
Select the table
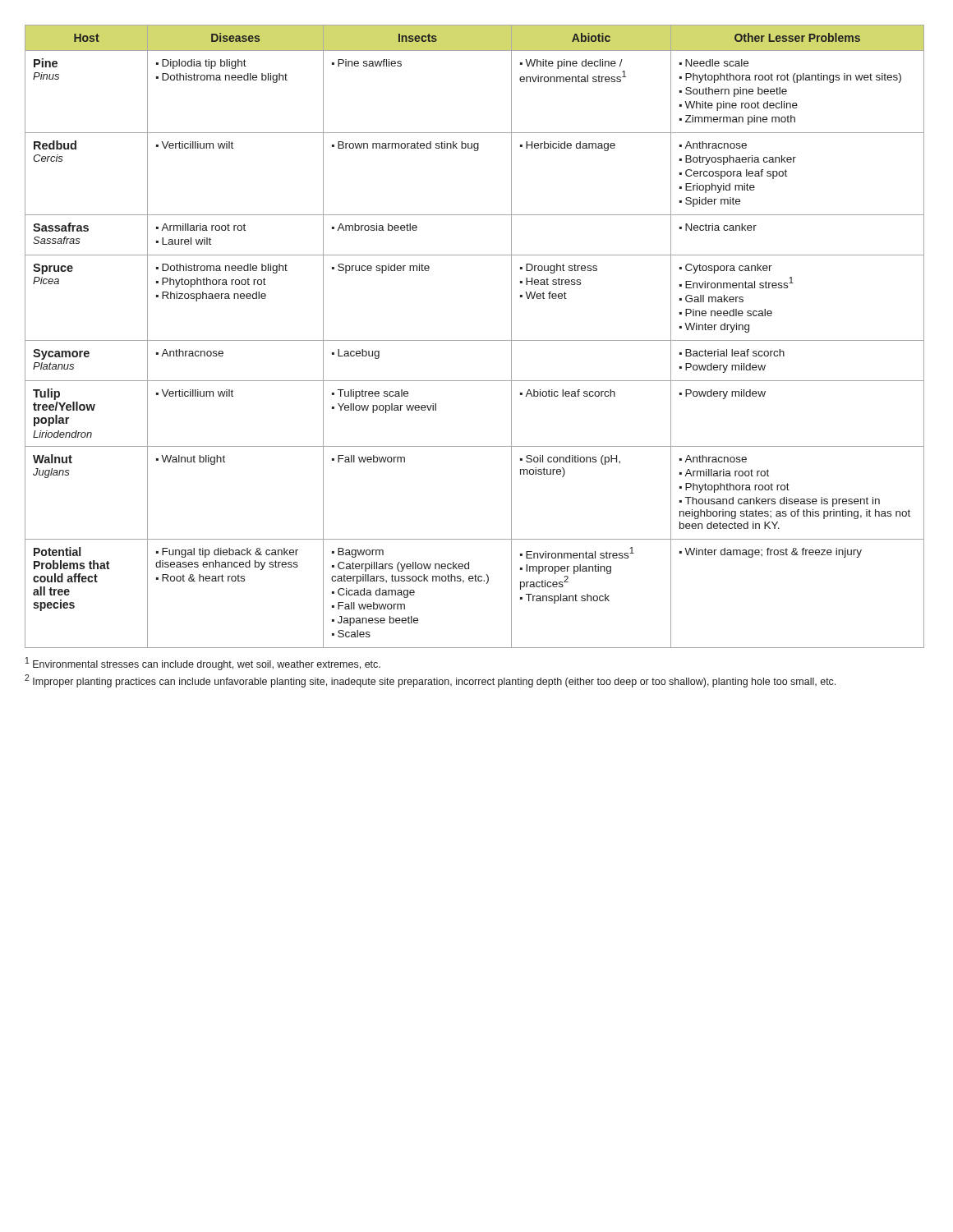pyautogui.click(x=474, y=336)
